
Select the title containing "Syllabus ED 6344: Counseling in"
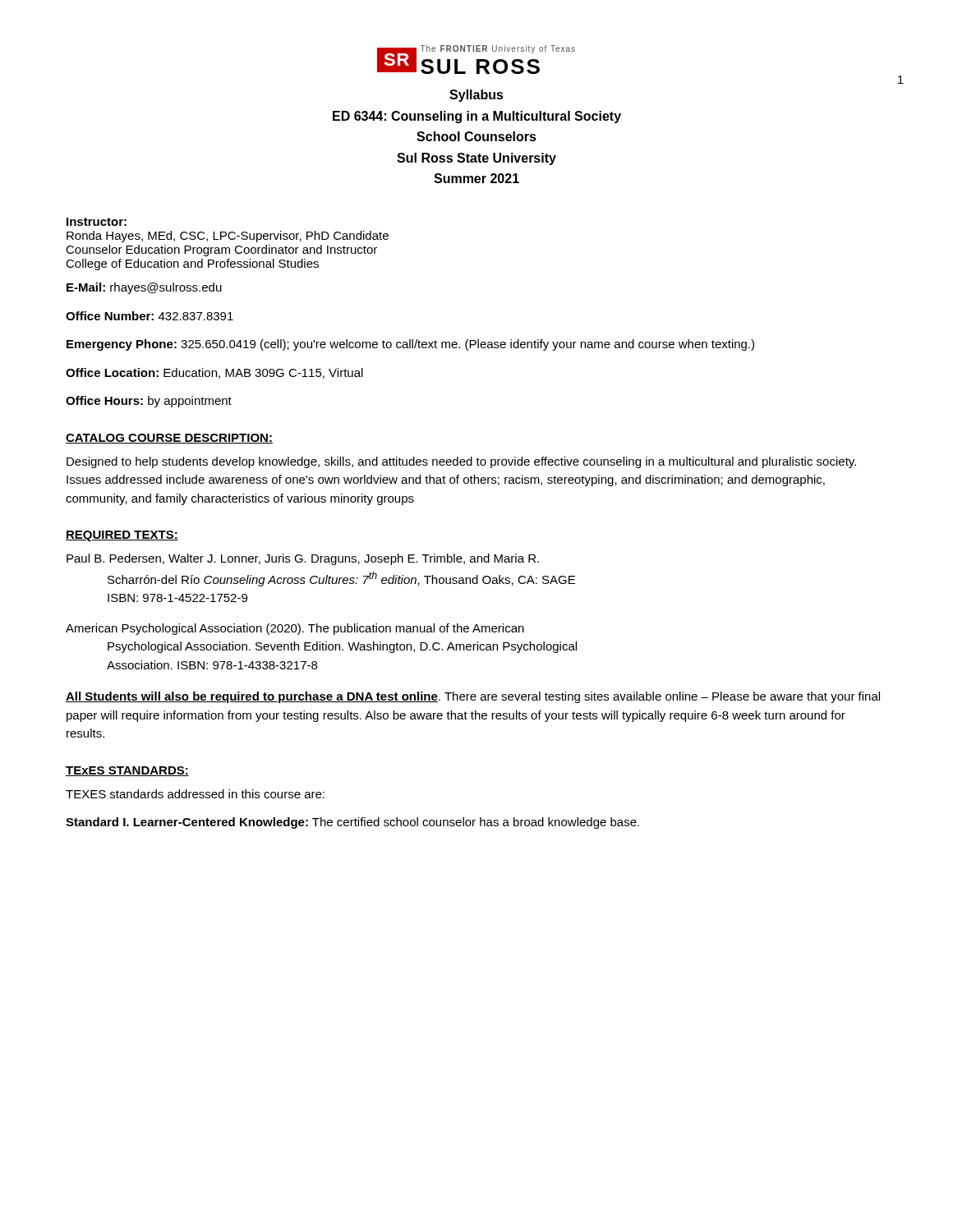pyautogui.click(x=476, y=137)
